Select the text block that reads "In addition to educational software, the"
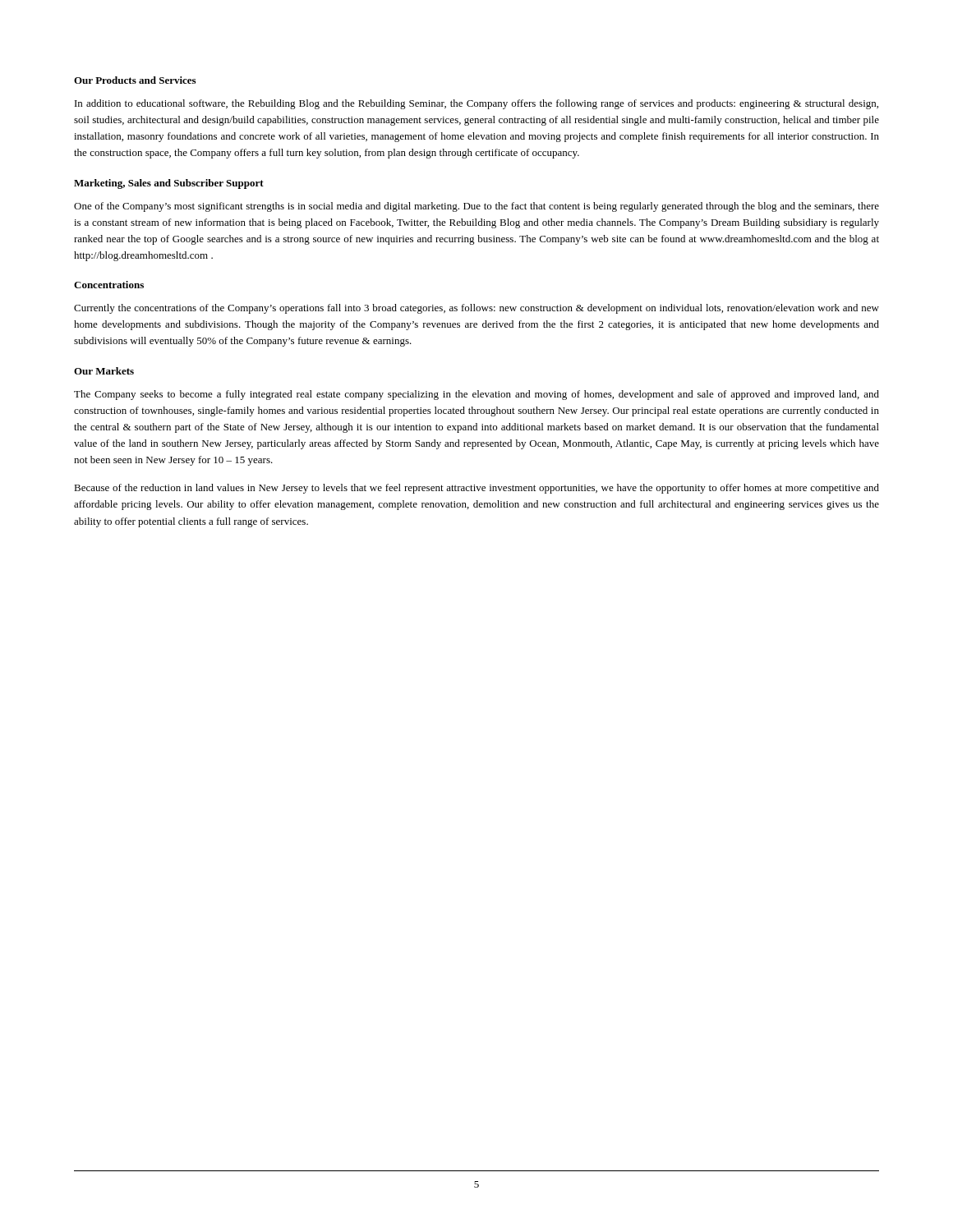 (476, 128)
